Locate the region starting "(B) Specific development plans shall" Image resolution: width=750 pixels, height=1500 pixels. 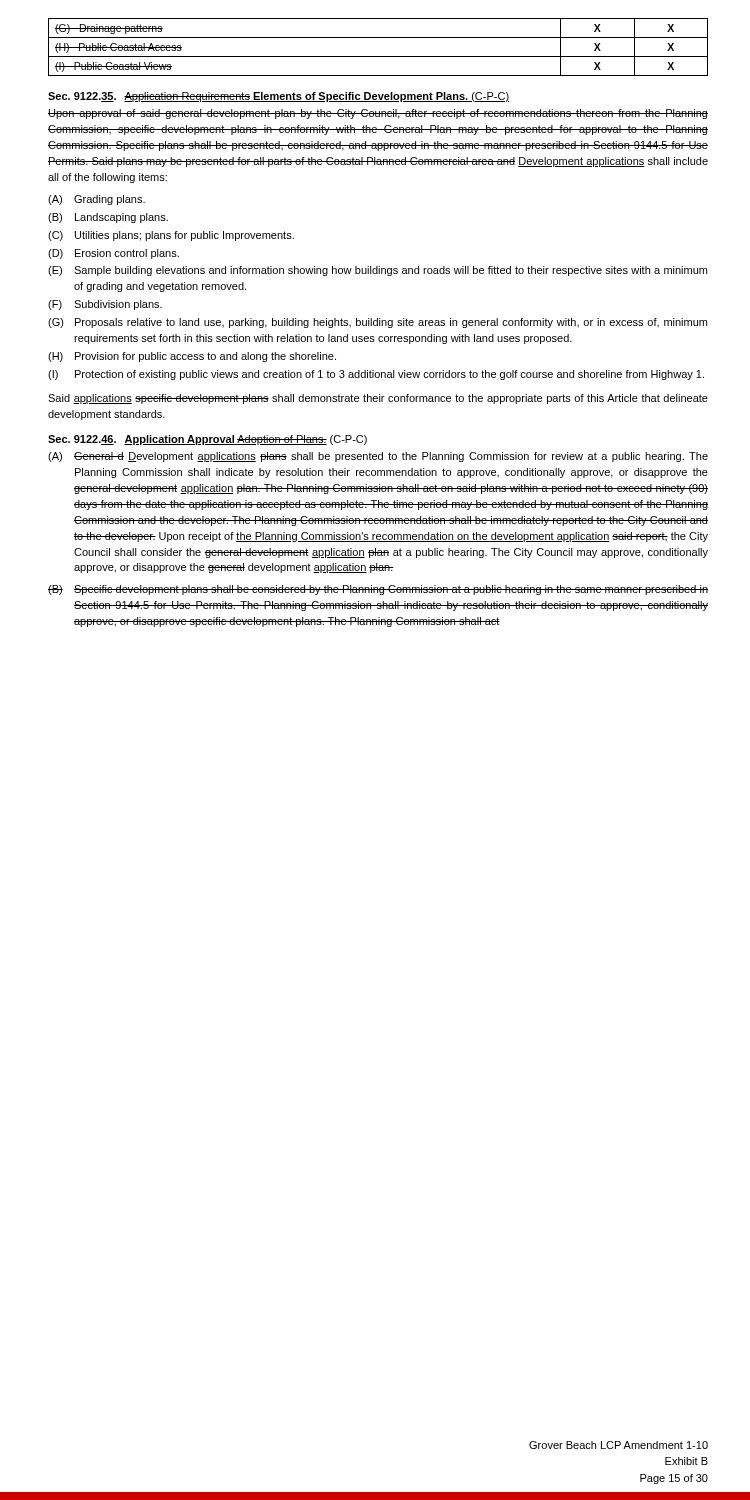click(x=378, y=606)
